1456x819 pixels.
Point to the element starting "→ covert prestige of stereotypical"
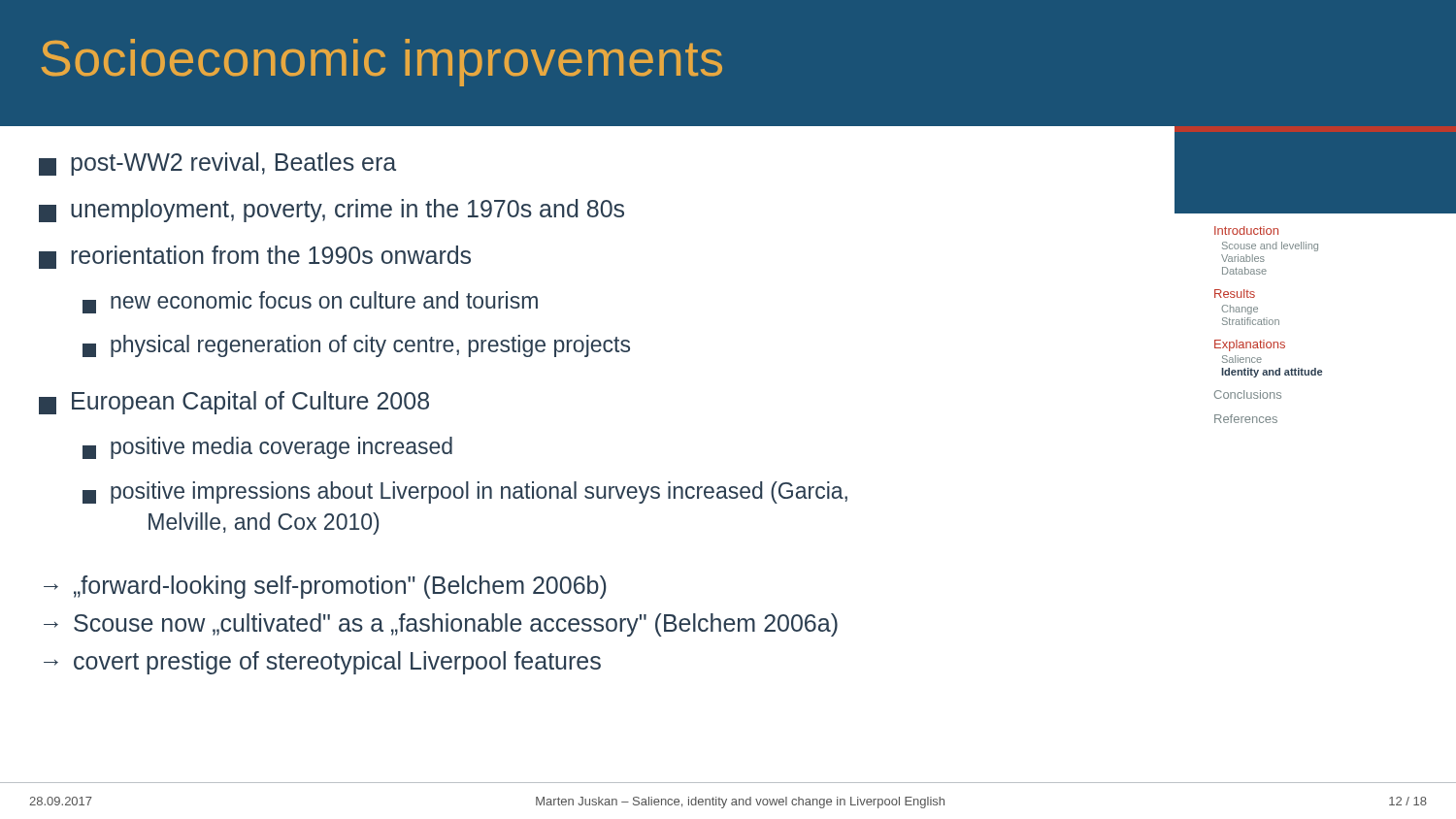320,661
